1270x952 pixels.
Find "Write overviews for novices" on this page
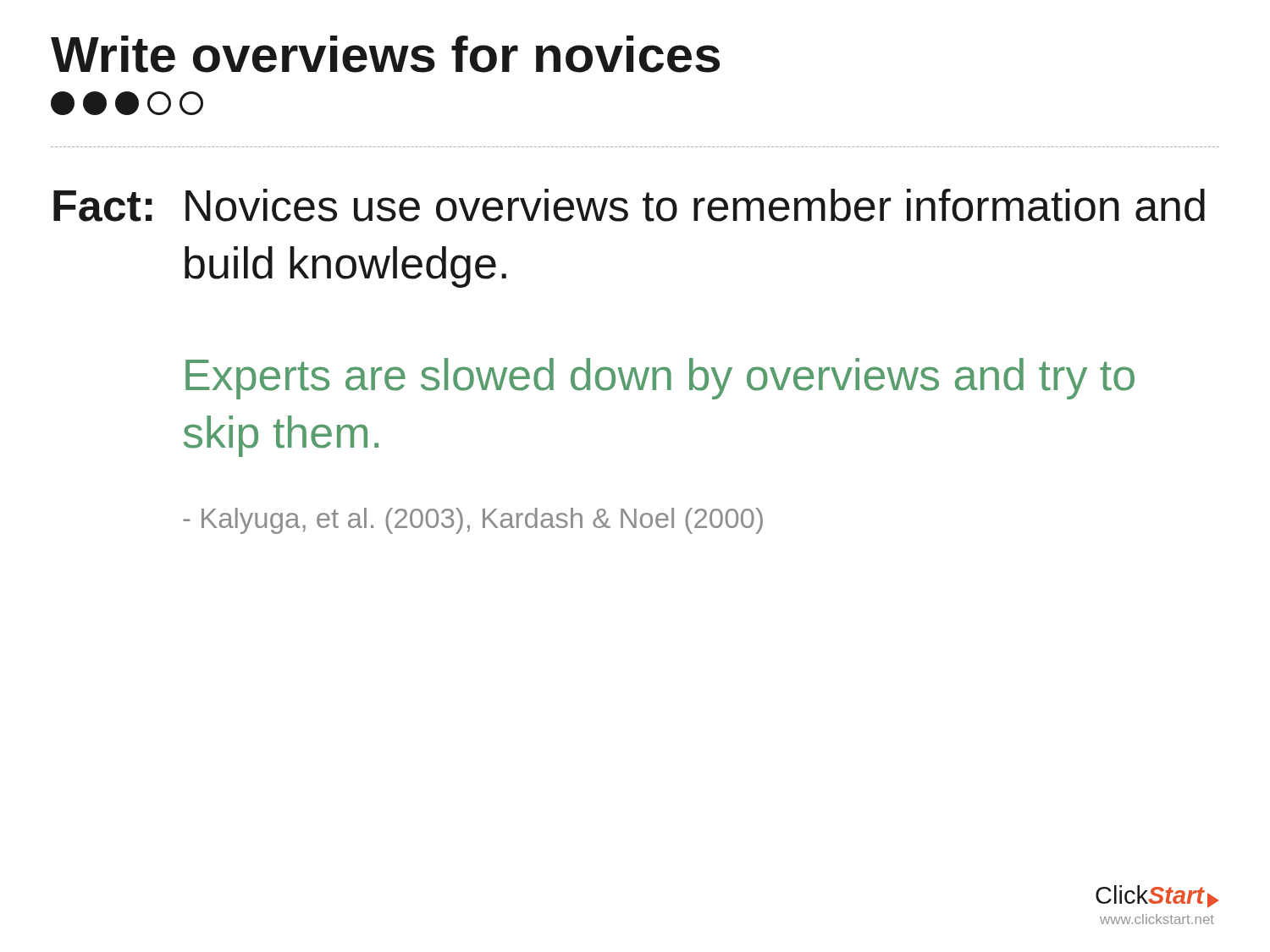[x=635, y=55]
